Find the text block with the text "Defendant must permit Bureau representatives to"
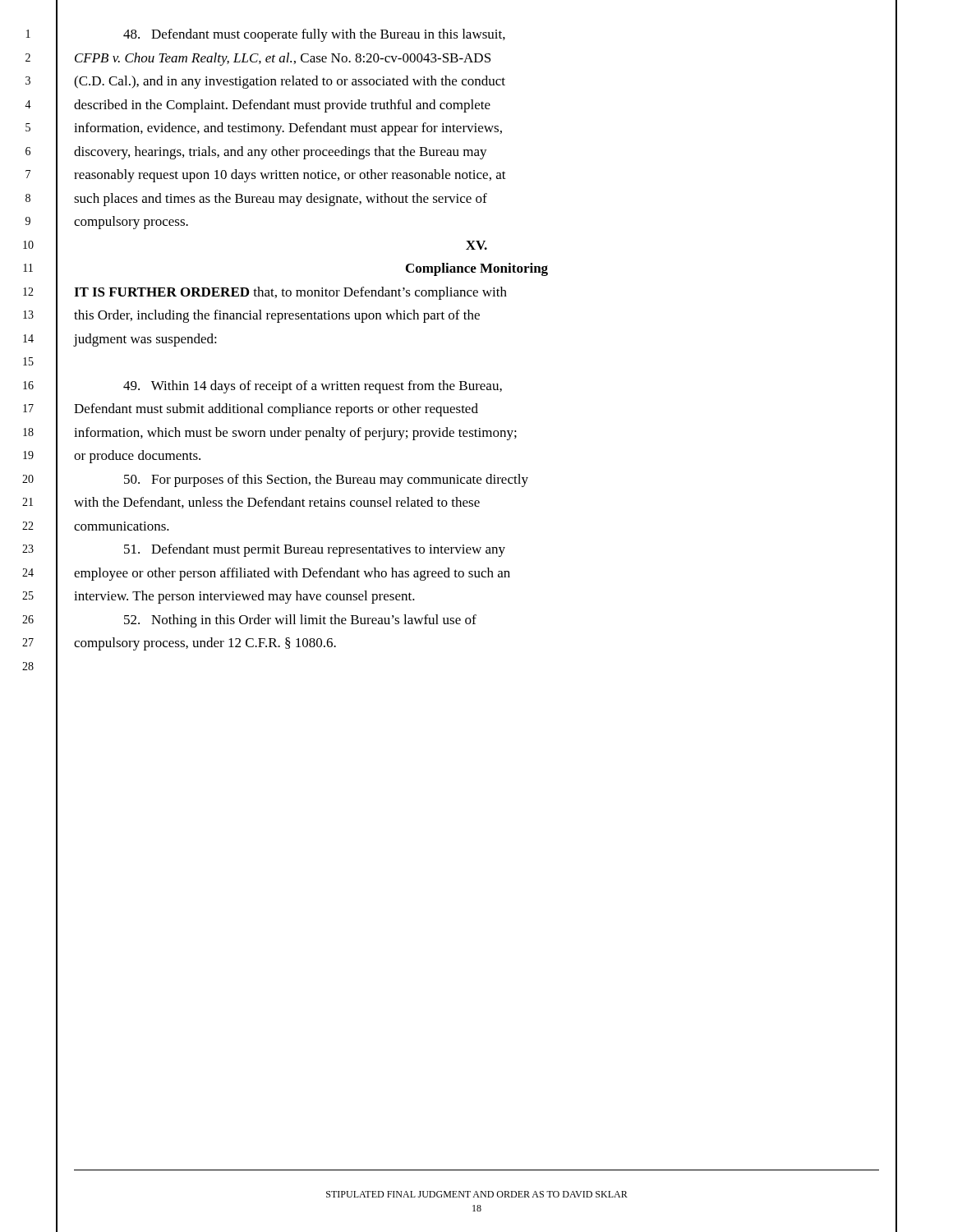953x1232 pixels. (476, 573)
